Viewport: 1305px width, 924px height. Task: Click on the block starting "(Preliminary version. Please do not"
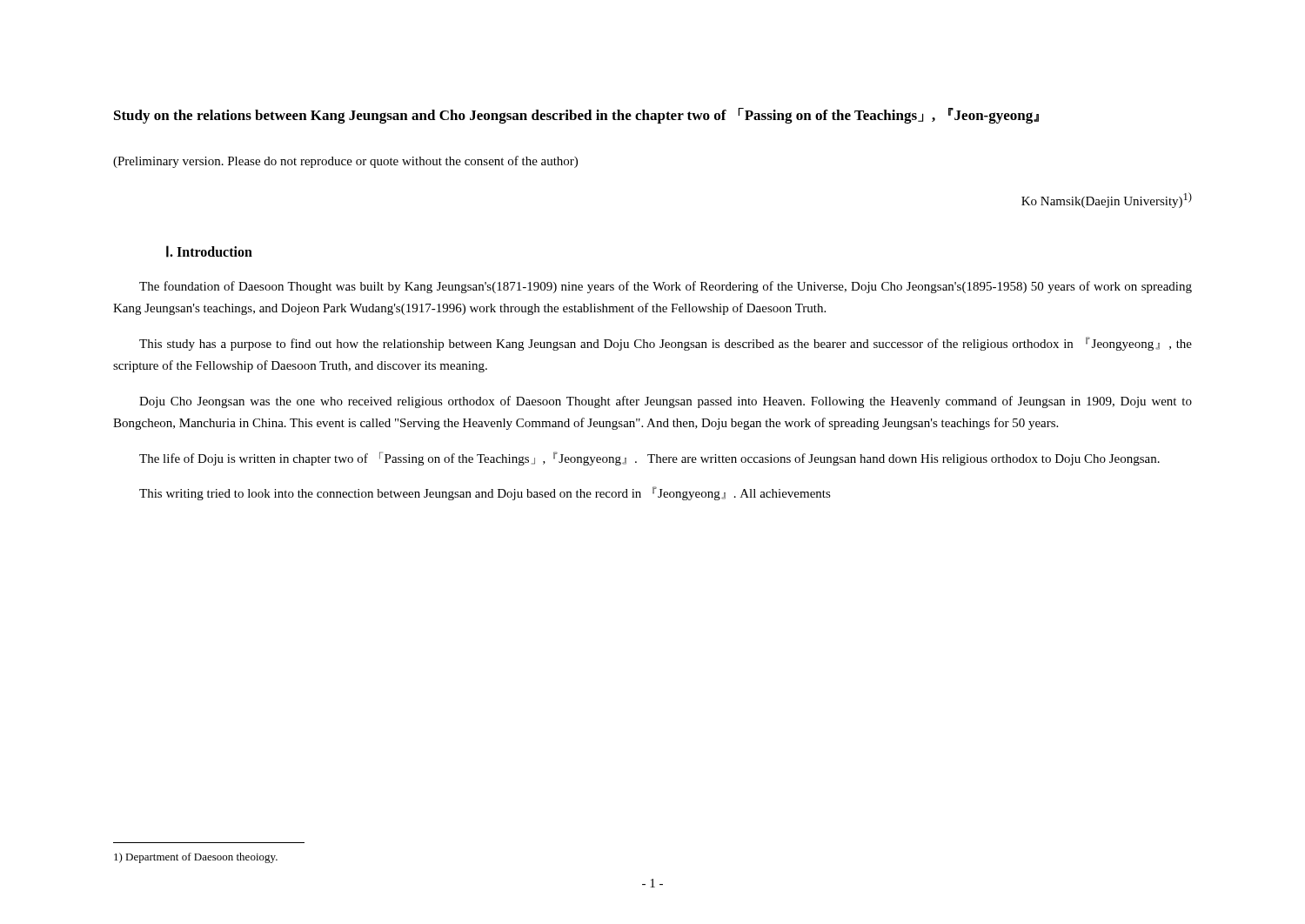coord(346,161)
